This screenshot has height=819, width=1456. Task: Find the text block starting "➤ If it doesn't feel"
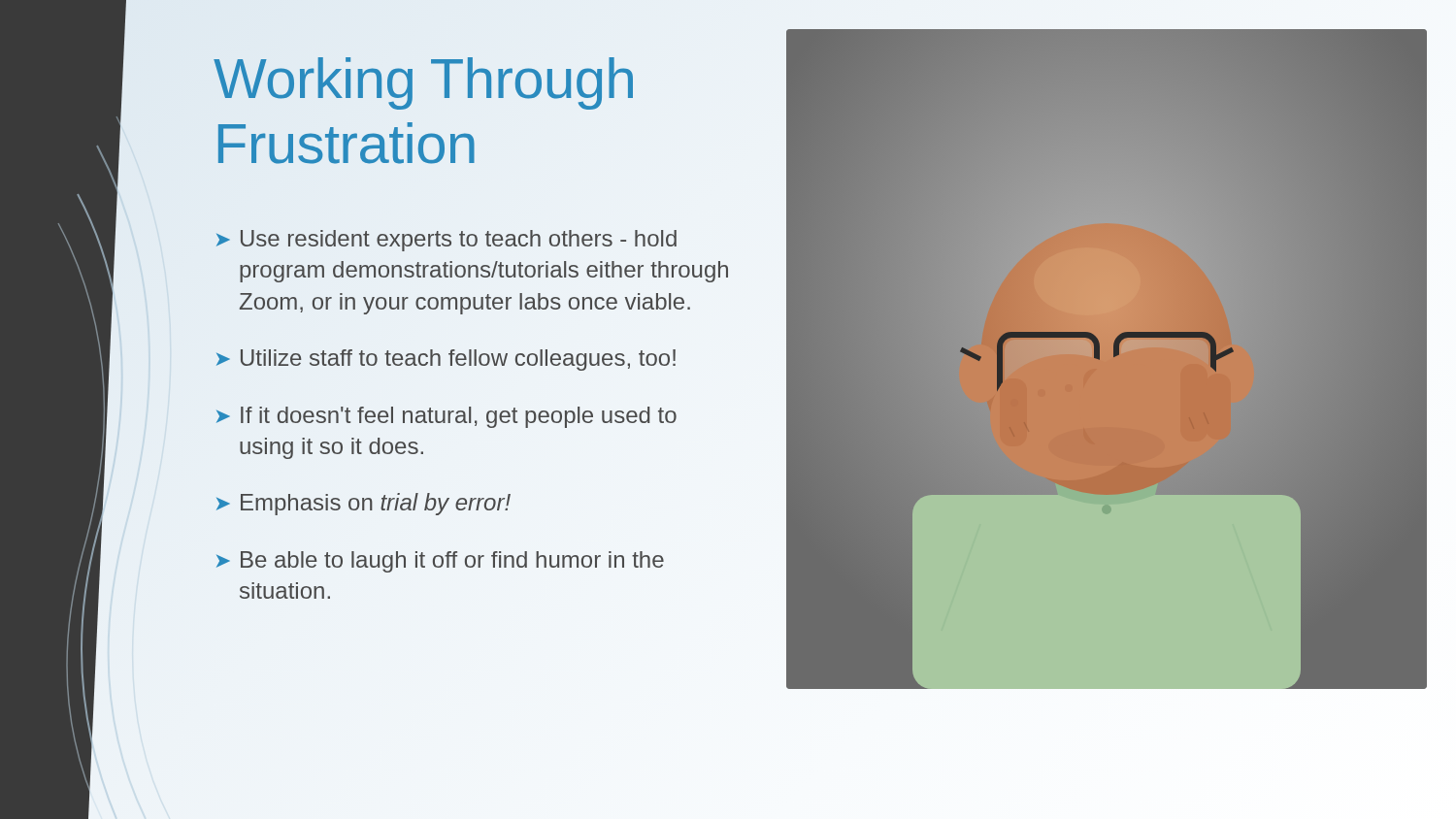(x=476, y=431)
